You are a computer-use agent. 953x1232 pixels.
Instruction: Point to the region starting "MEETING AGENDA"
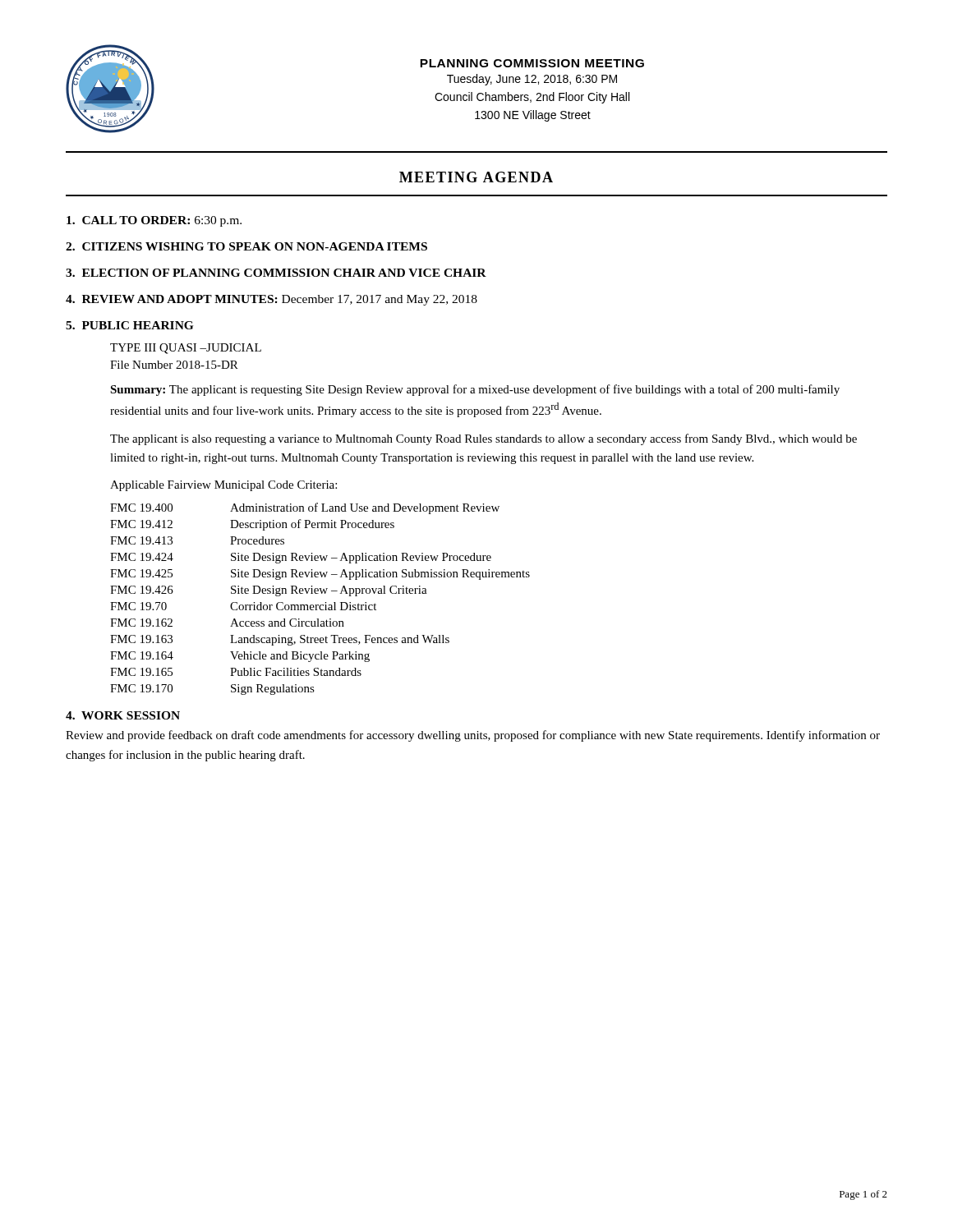click(x=476, y=178)
